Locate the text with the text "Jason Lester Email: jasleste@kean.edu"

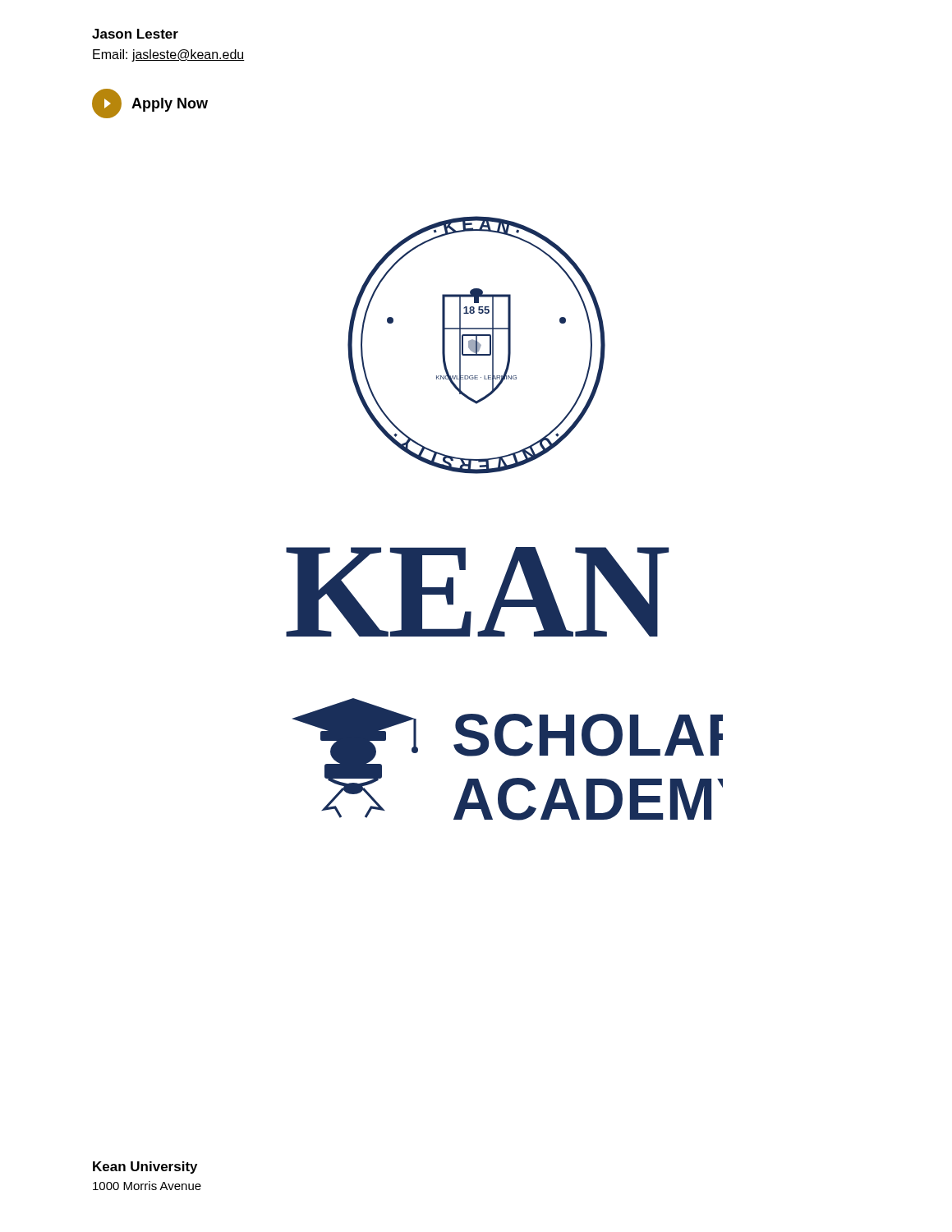point(168,44)
